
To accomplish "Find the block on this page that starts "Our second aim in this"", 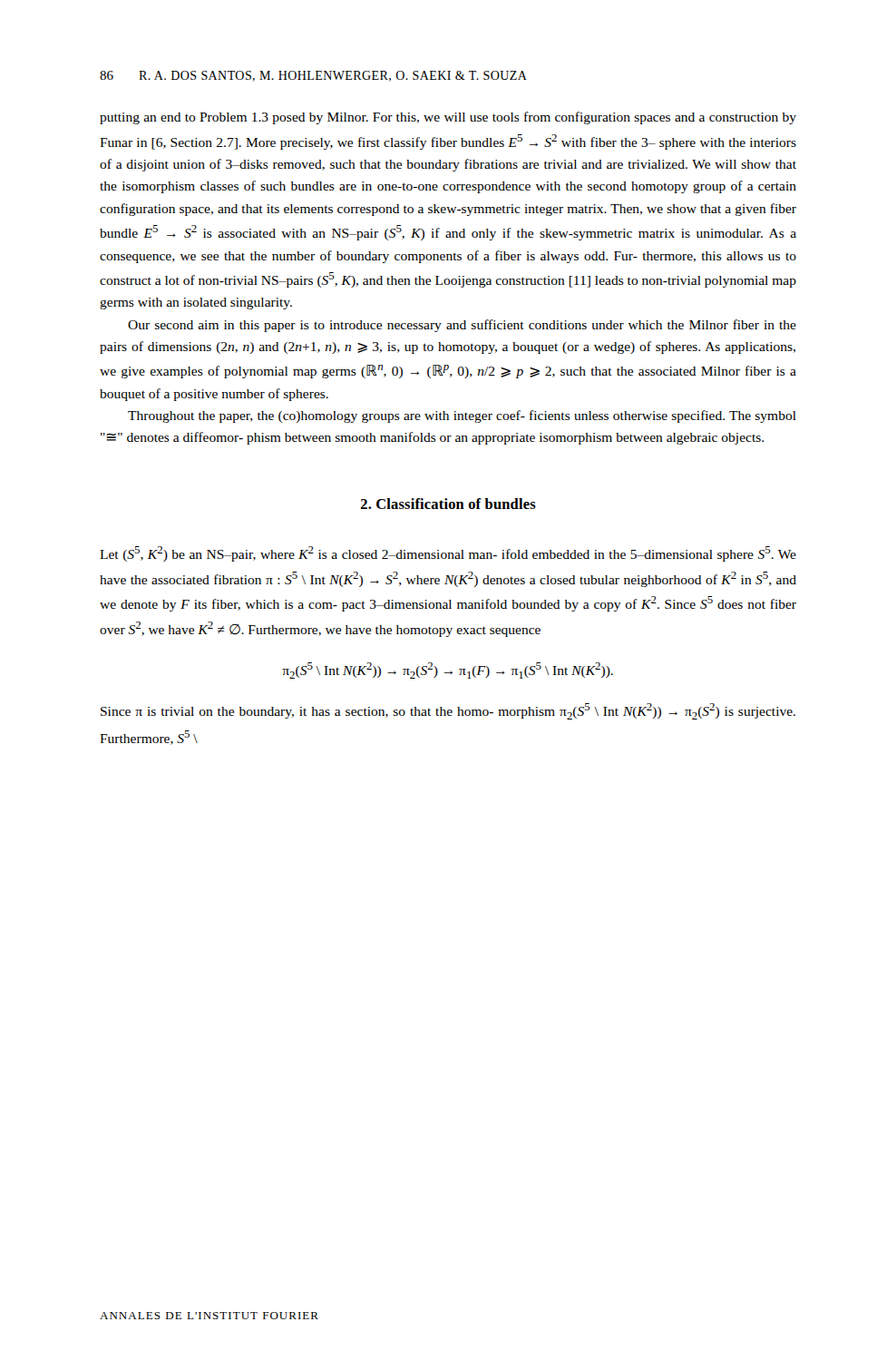I will [448, 359].
